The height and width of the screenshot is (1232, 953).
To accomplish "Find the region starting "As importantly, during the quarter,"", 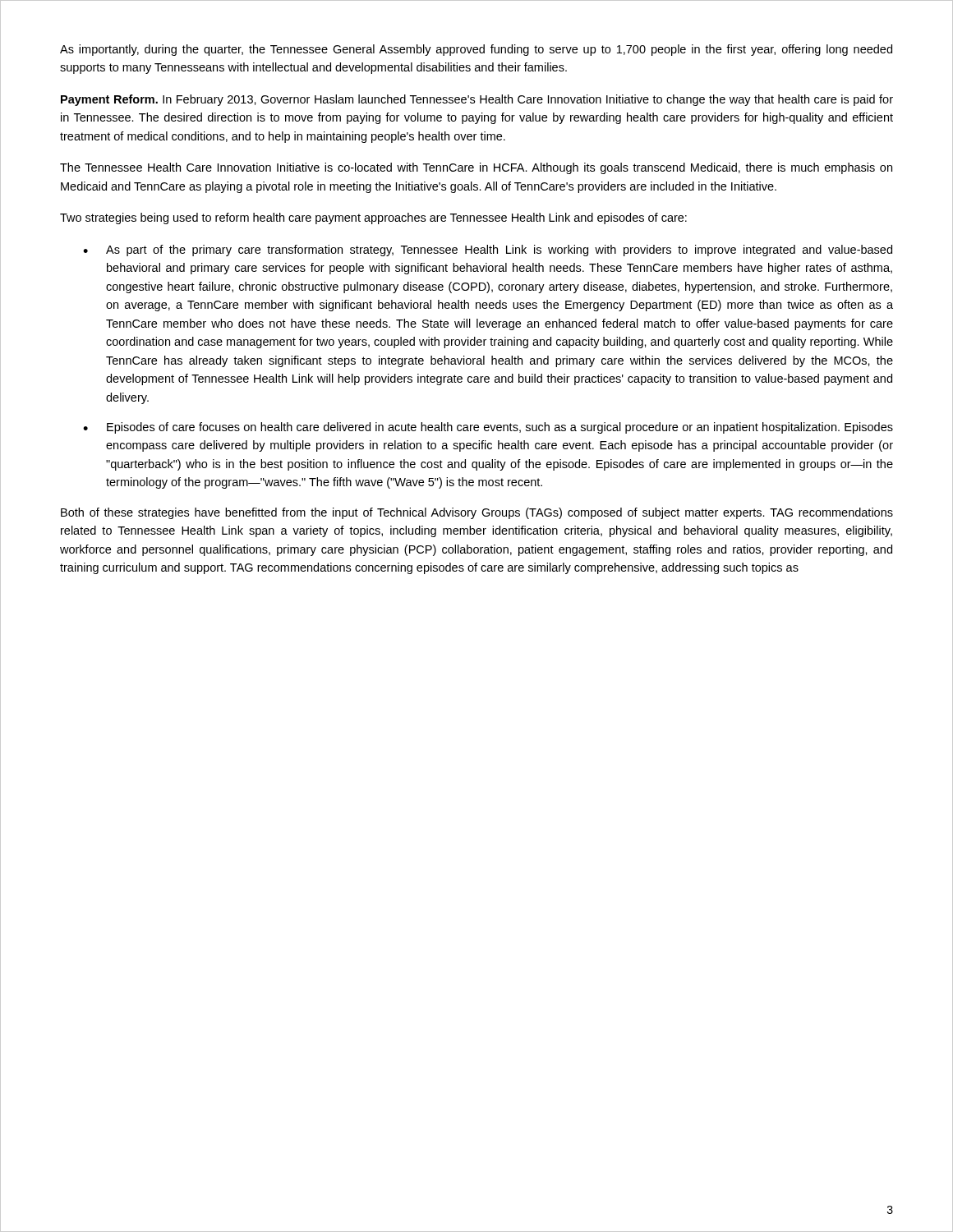I will pyautogui.click(x=476, y=59).
